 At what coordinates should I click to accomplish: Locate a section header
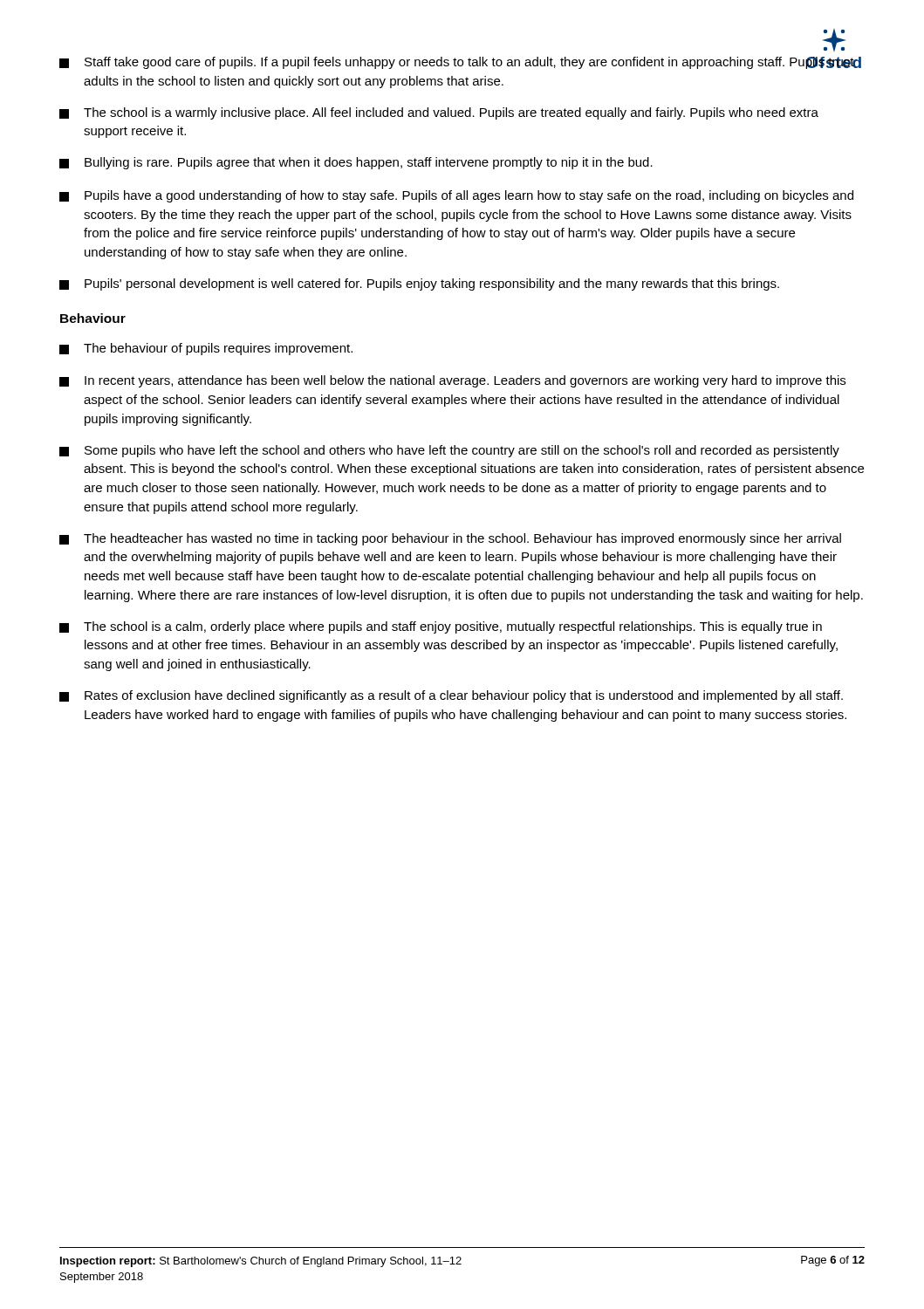(x=92, y=318)
